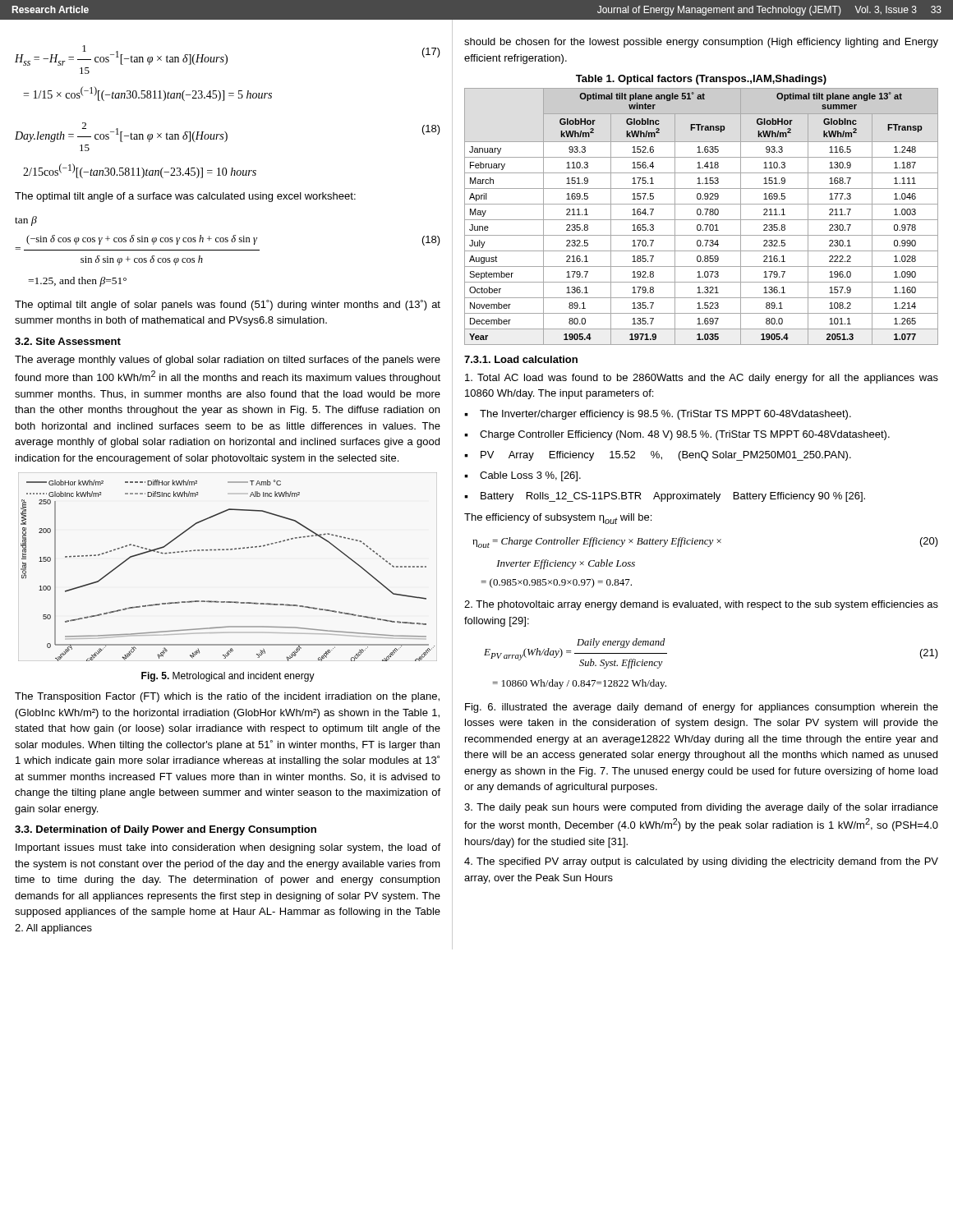
Task: Point to the block beginning "The Transposition Factor"
Action: coord(228,753)
